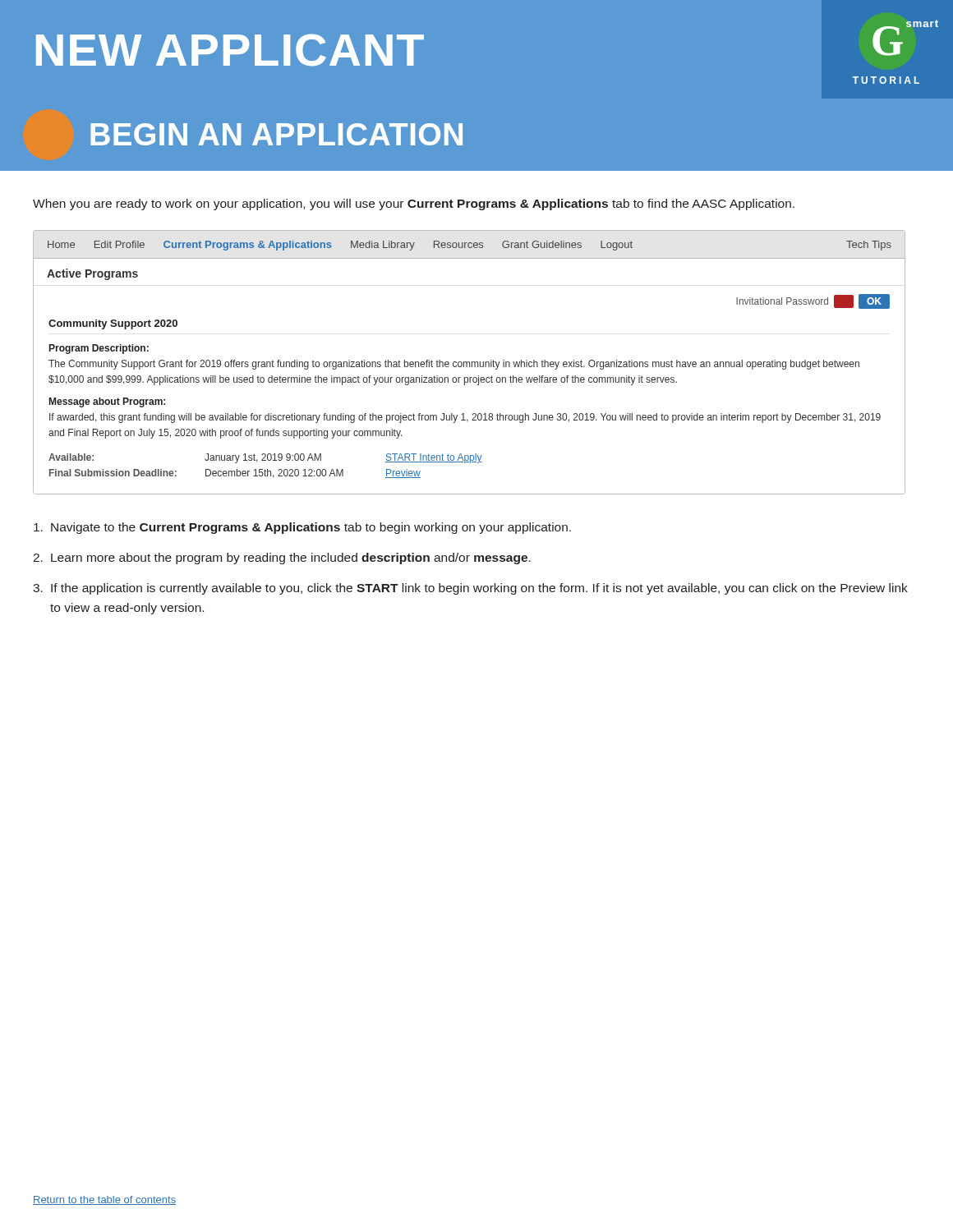
Task: Find the screenshot
Action: click(469, 362)
